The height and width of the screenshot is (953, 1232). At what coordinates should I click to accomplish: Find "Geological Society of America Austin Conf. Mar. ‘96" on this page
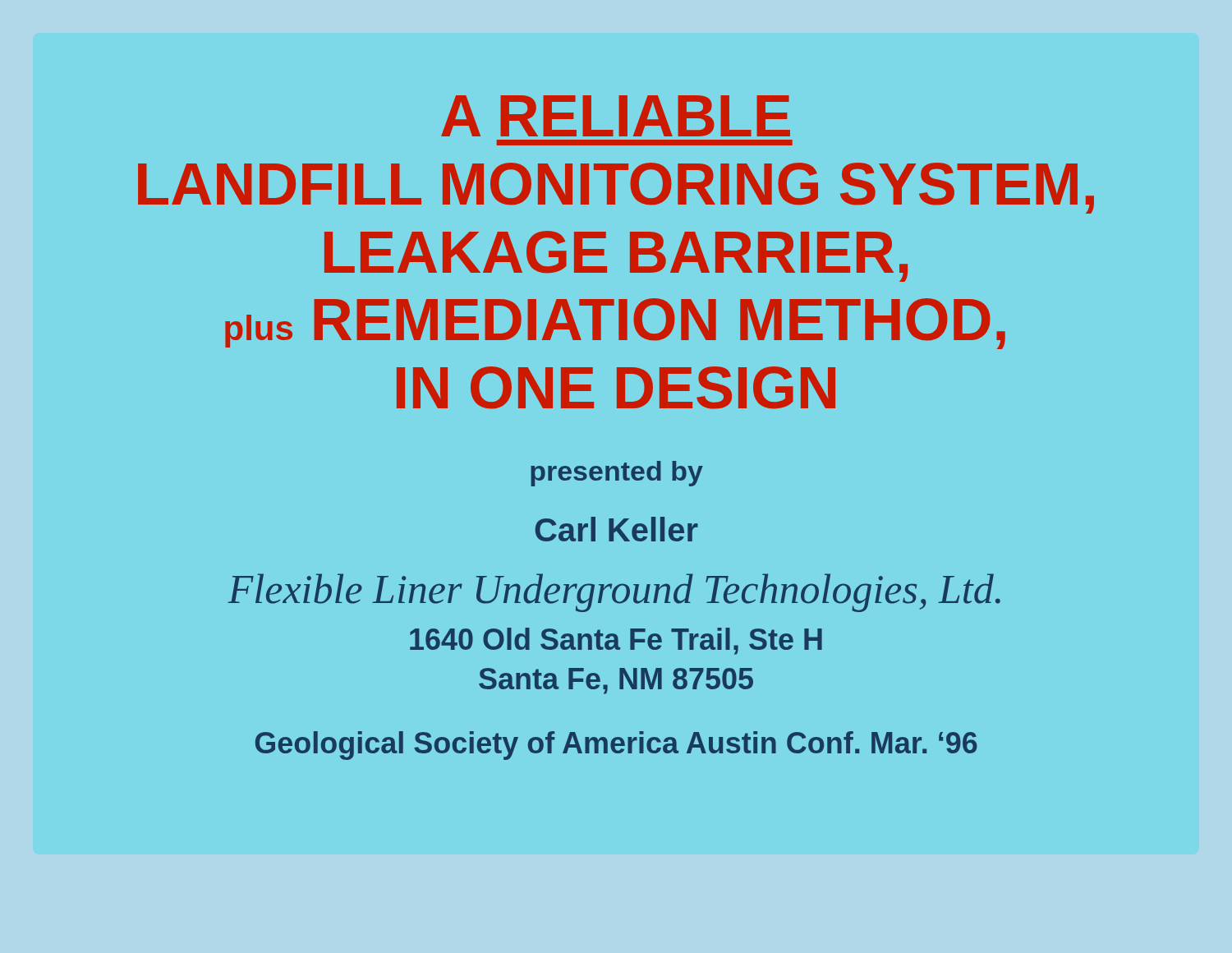[616, 743]
